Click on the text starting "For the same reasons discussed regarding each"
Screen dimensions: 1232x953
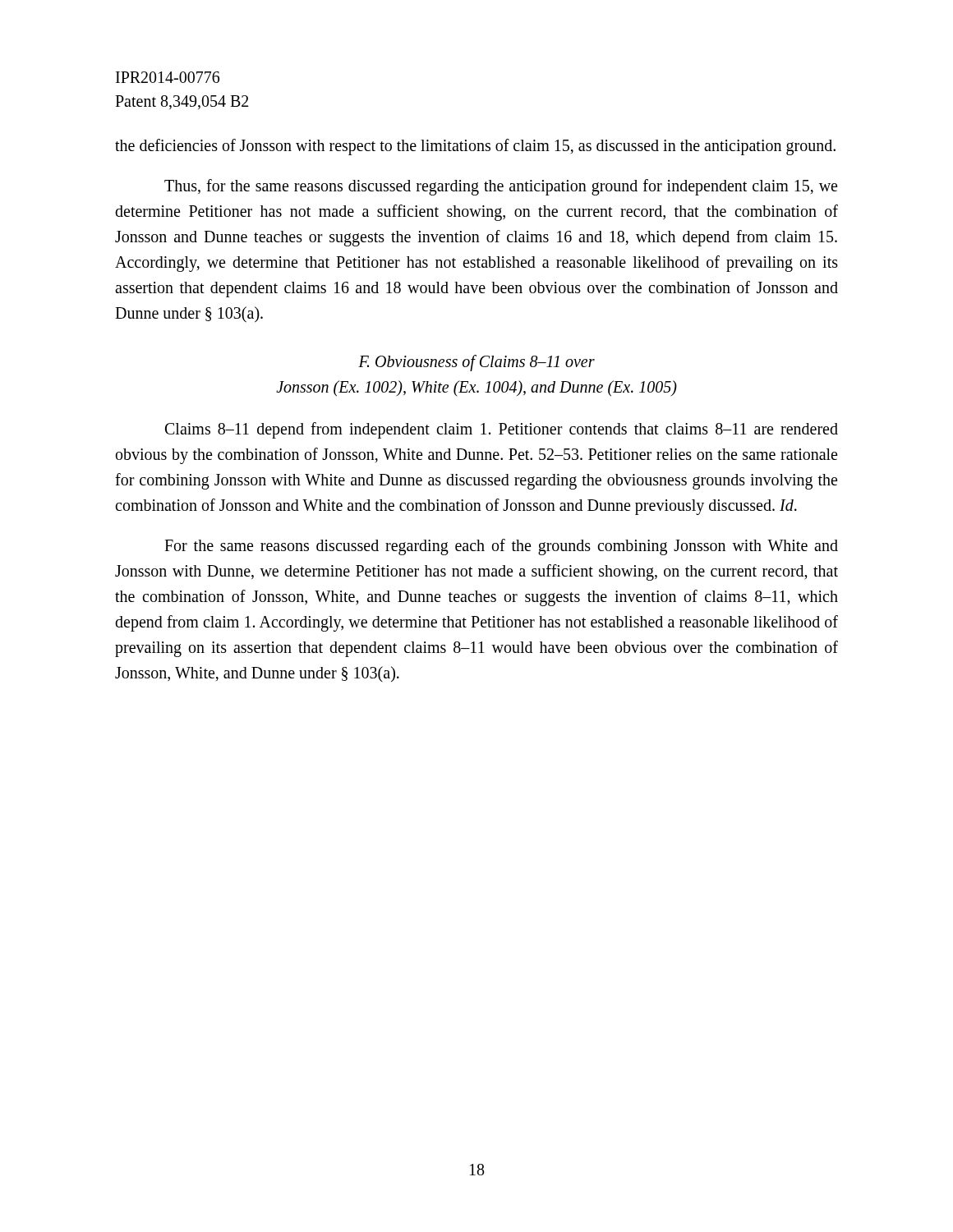476,609
